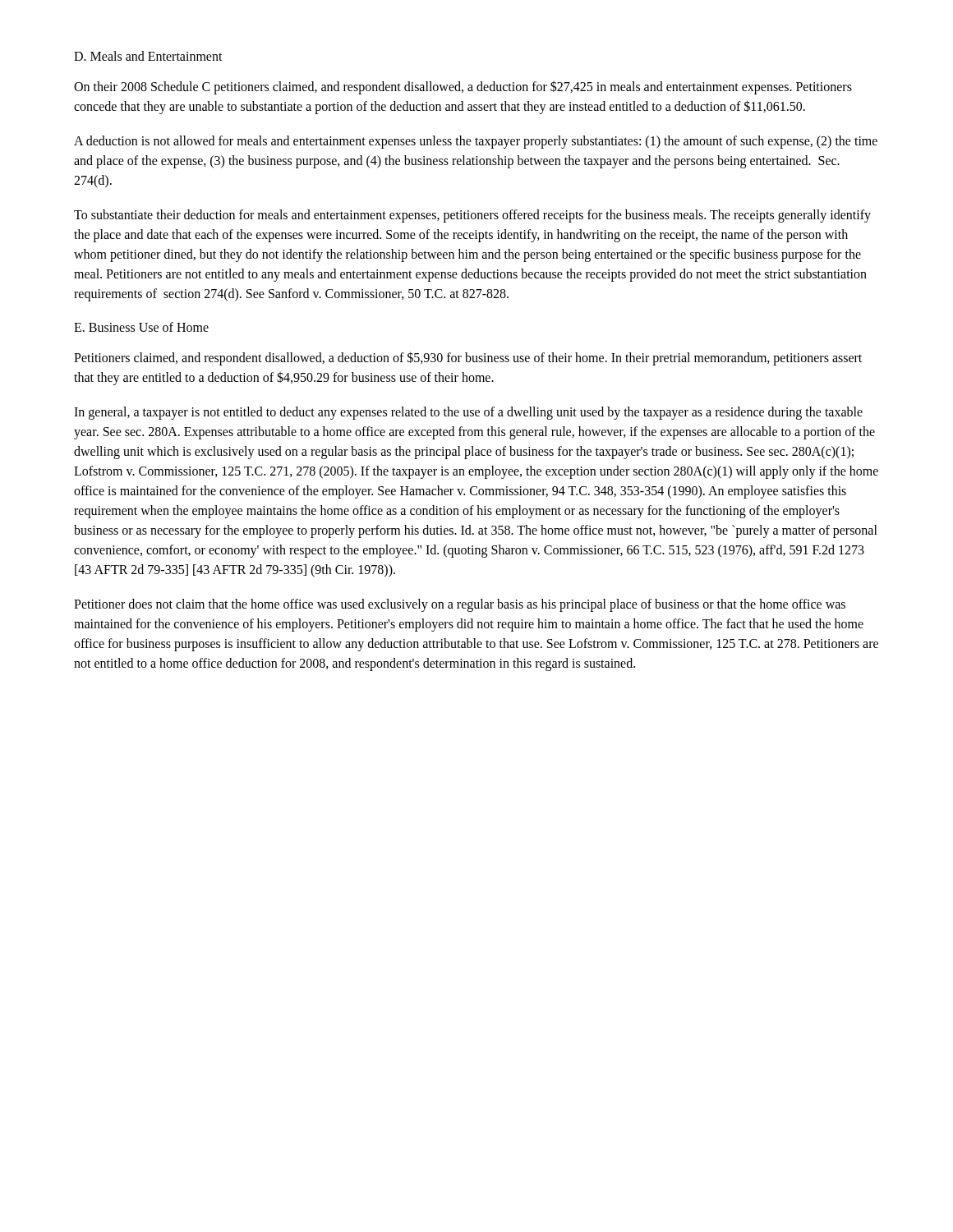The width and height of the screenshot is (953, 1232).
Task: Select the text block containing "In general, a taxpayer is not entitled to"
Action: tap(476, 491)
